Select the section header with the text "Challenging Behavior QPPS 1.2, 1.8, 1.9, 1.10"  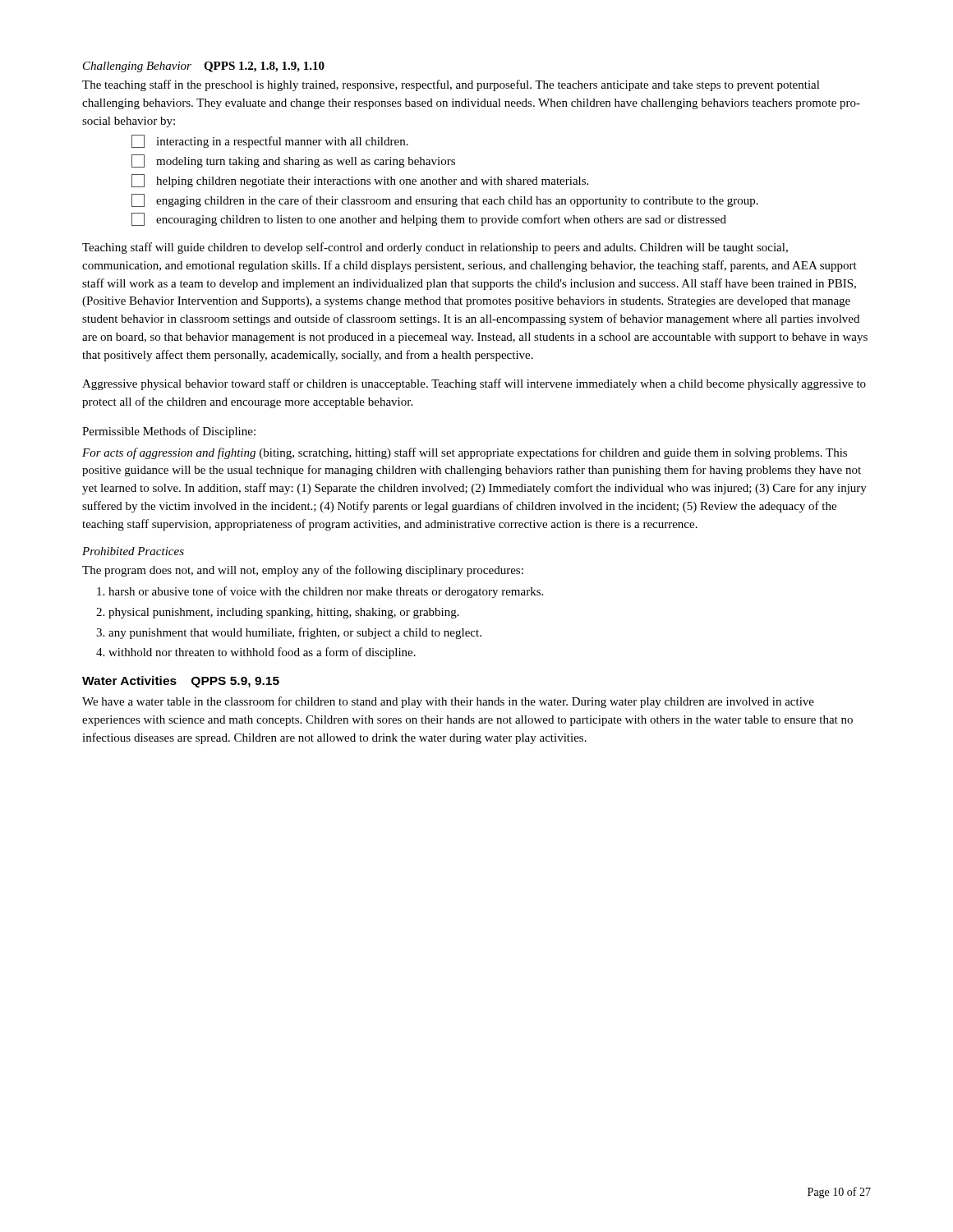[203, 66]
